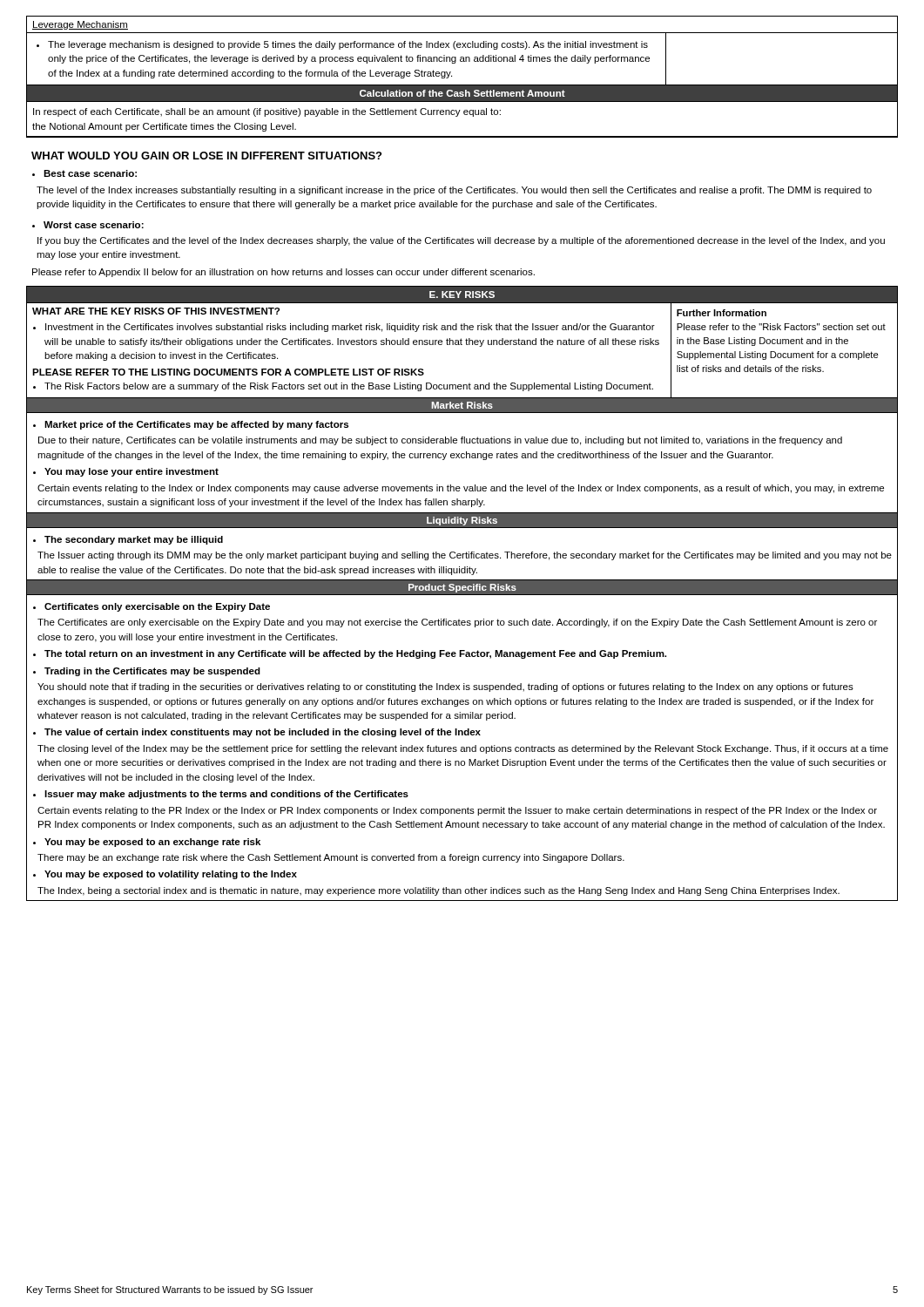Viewport: 924px width, 1307px height.
Task: Find the passage starting "WHAT ARE THE KEY RISKS OF THIS"
Action: 156,311
